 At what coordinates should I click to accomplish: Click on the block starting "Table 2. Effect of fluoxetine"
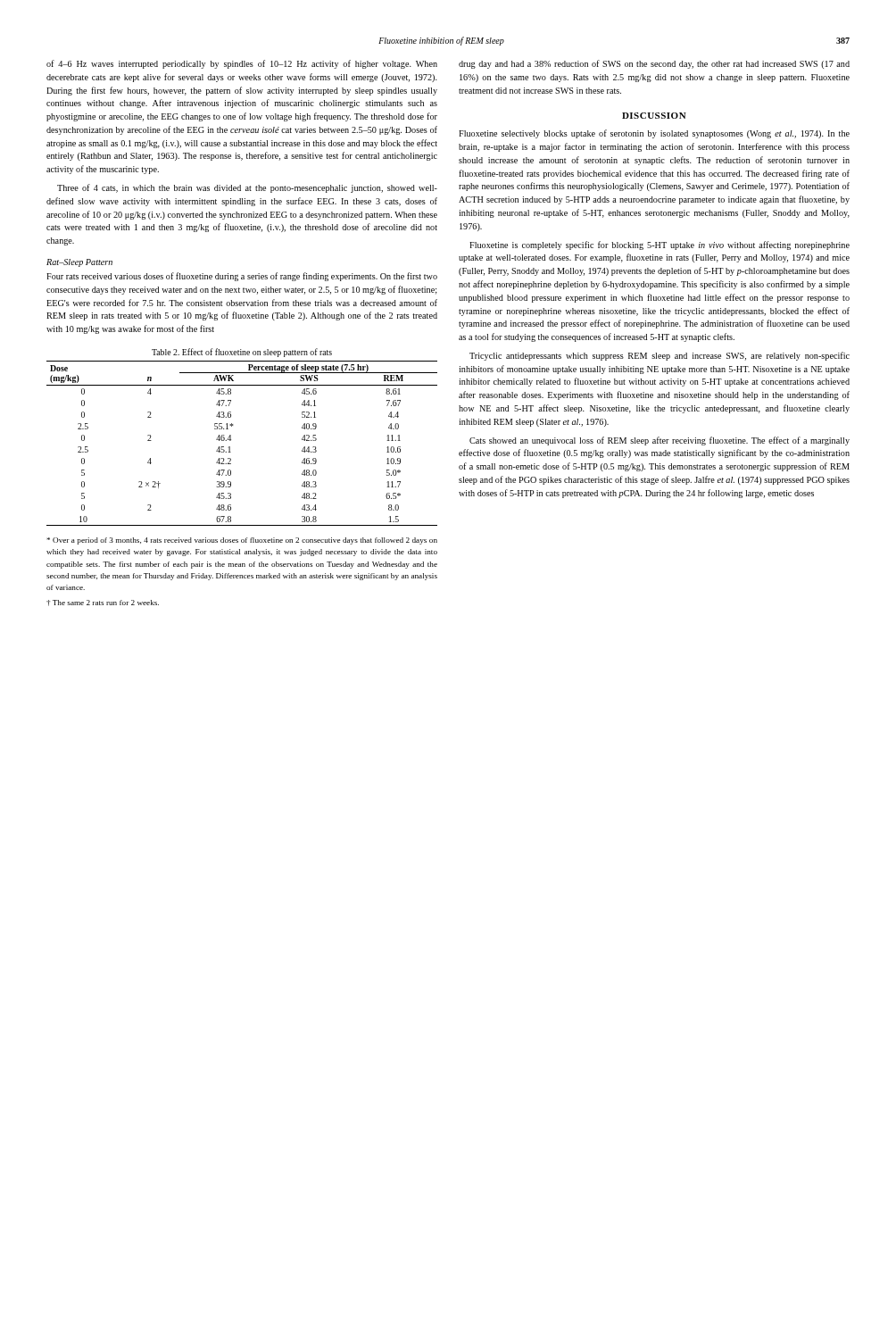coord(242,352)
